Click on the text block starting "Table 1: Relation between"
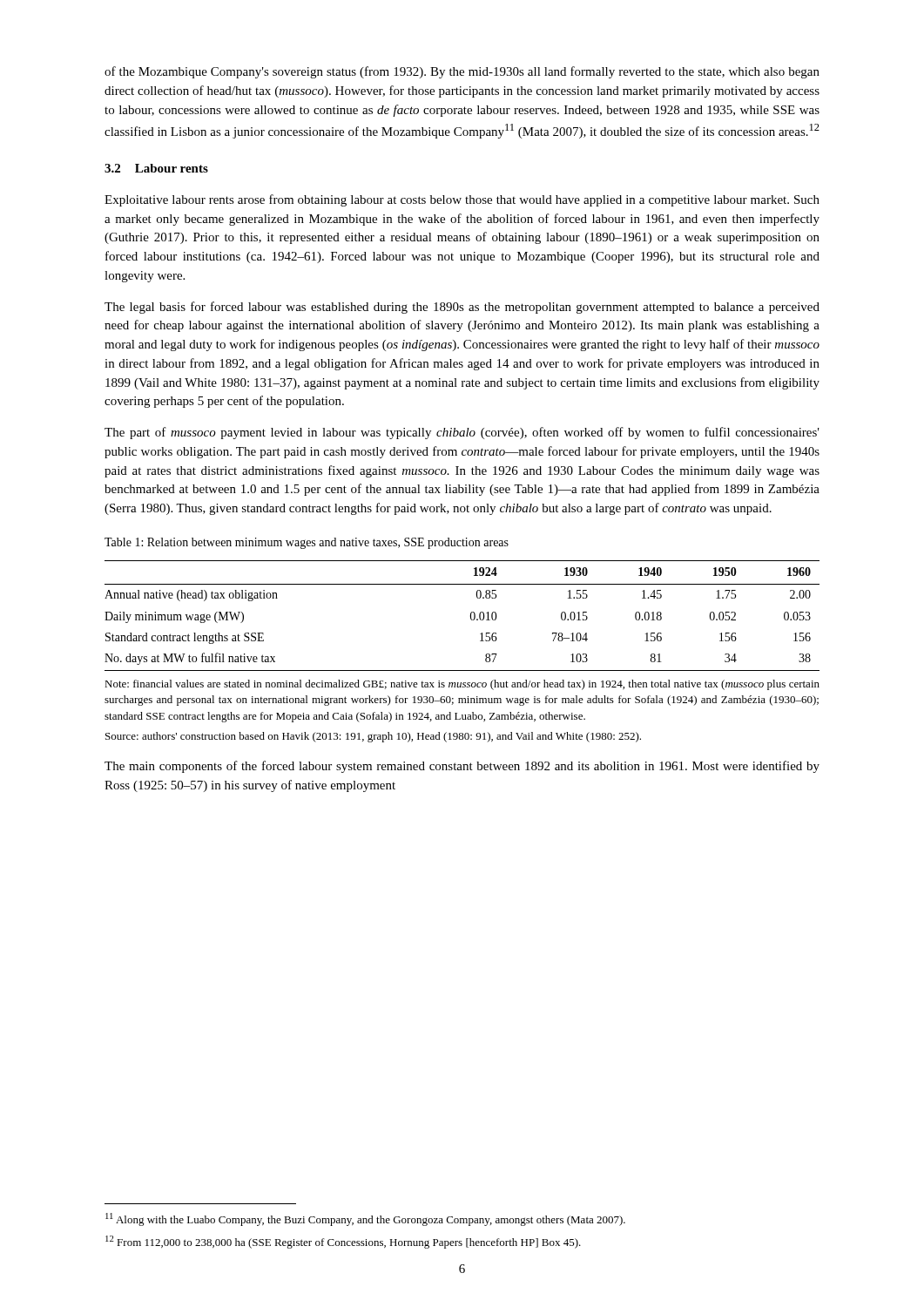 coord(307,542)
